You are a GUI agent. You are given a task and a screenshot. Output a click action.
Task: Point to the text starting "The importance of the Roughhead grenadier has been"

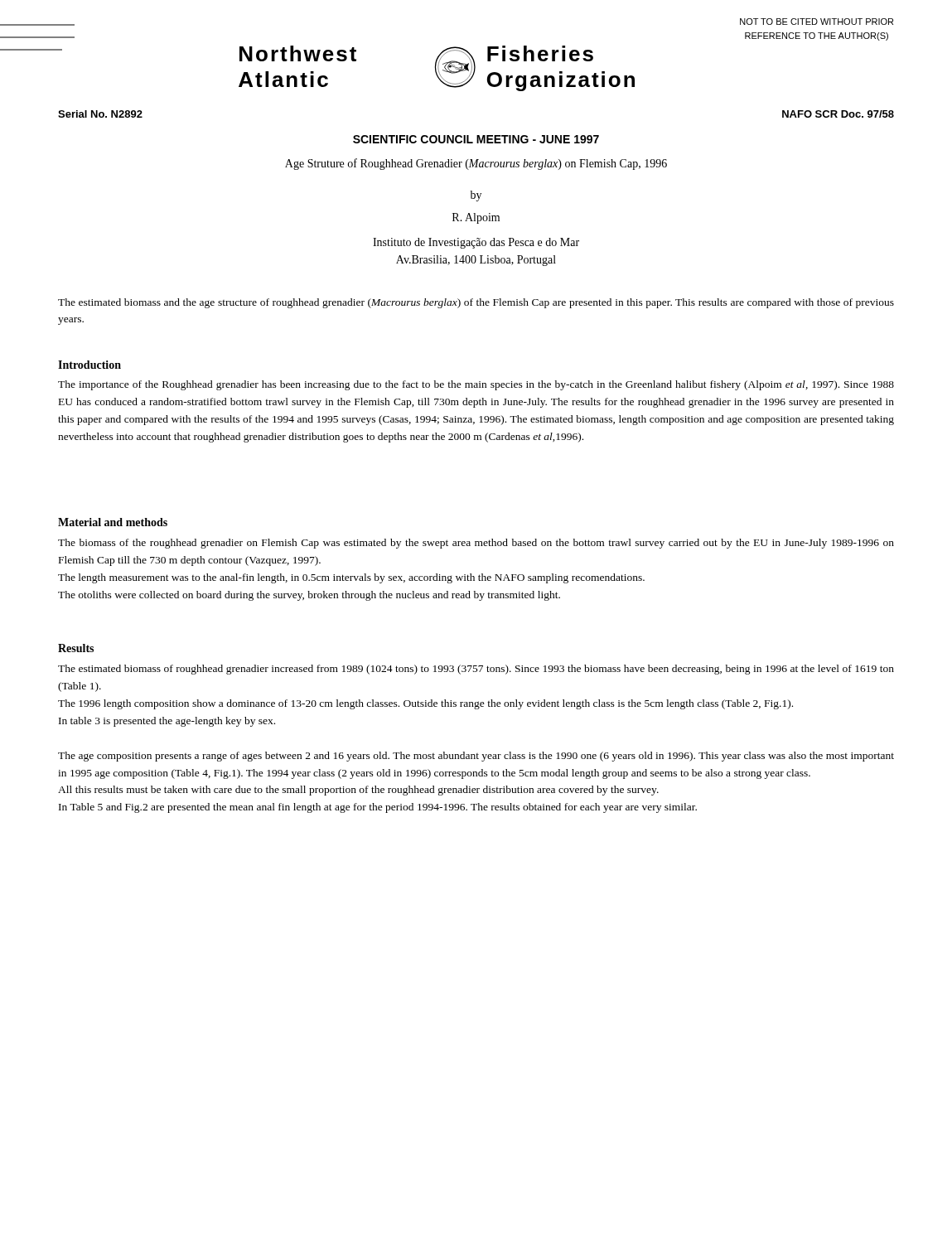coord(476,410)
